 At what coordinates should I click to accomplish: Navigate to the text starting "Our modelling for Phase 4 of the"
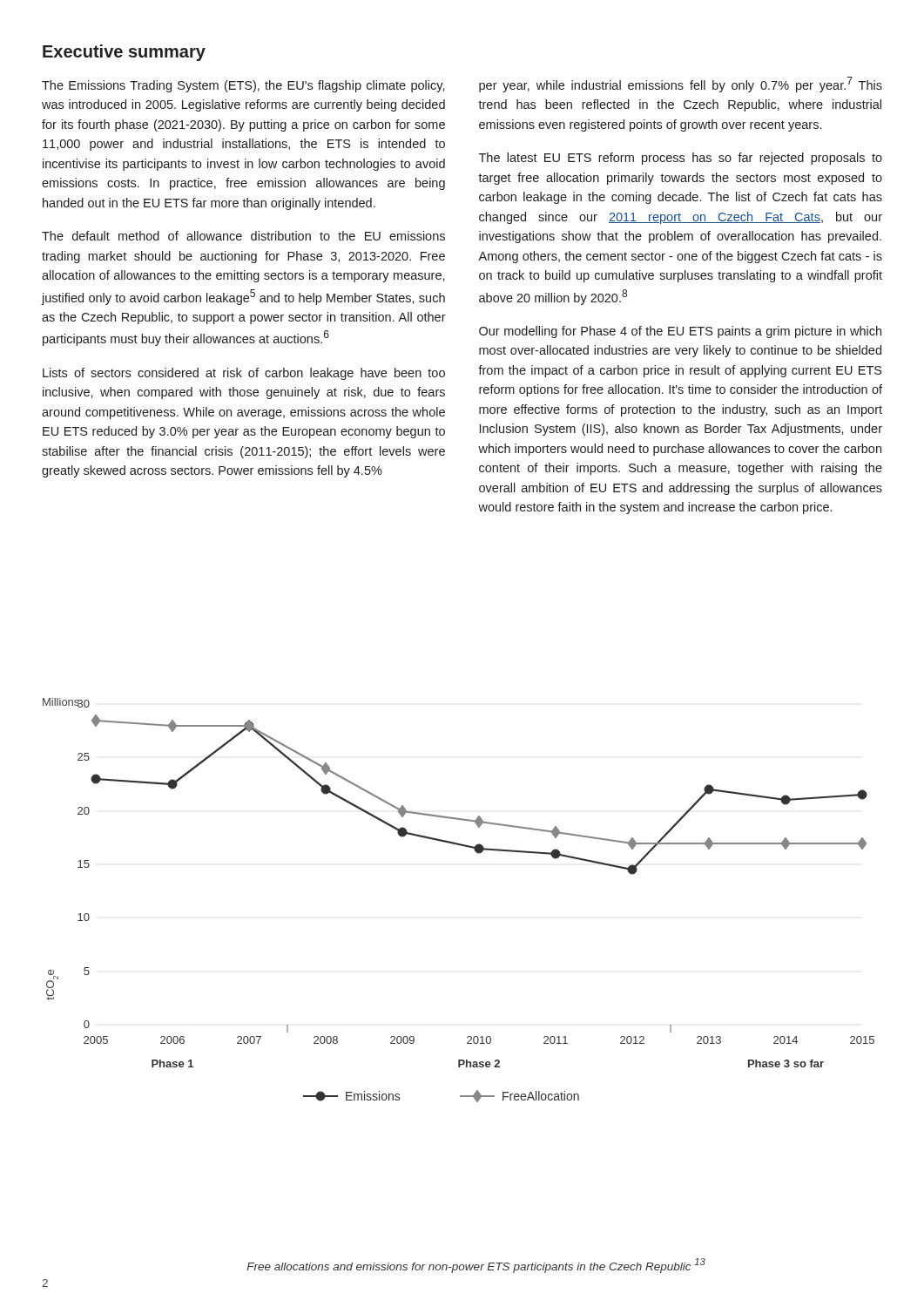point(680,419)
